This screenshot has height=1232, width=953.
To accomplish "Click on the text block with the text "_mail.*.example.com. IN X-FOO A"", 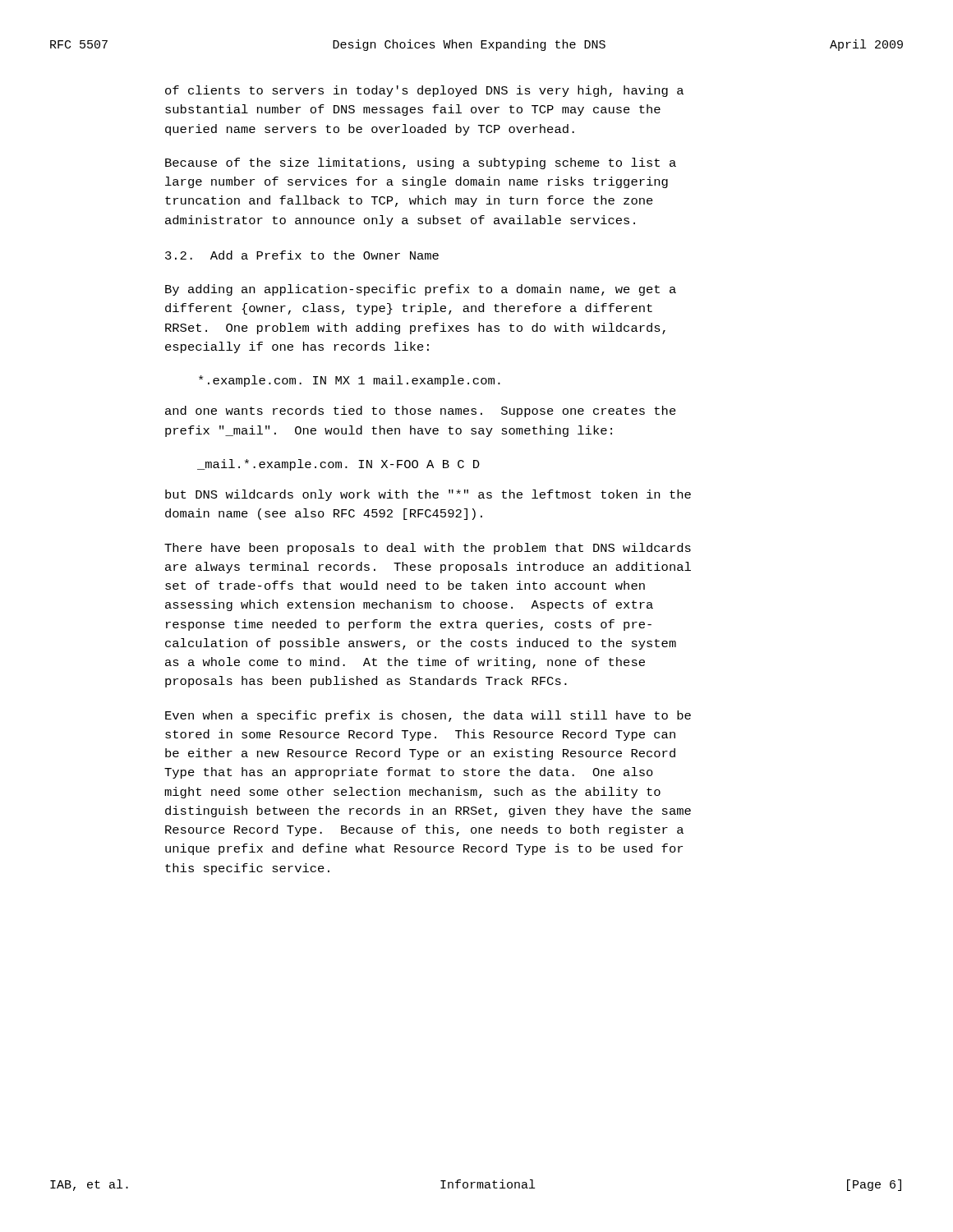I will tap(339, 465).
